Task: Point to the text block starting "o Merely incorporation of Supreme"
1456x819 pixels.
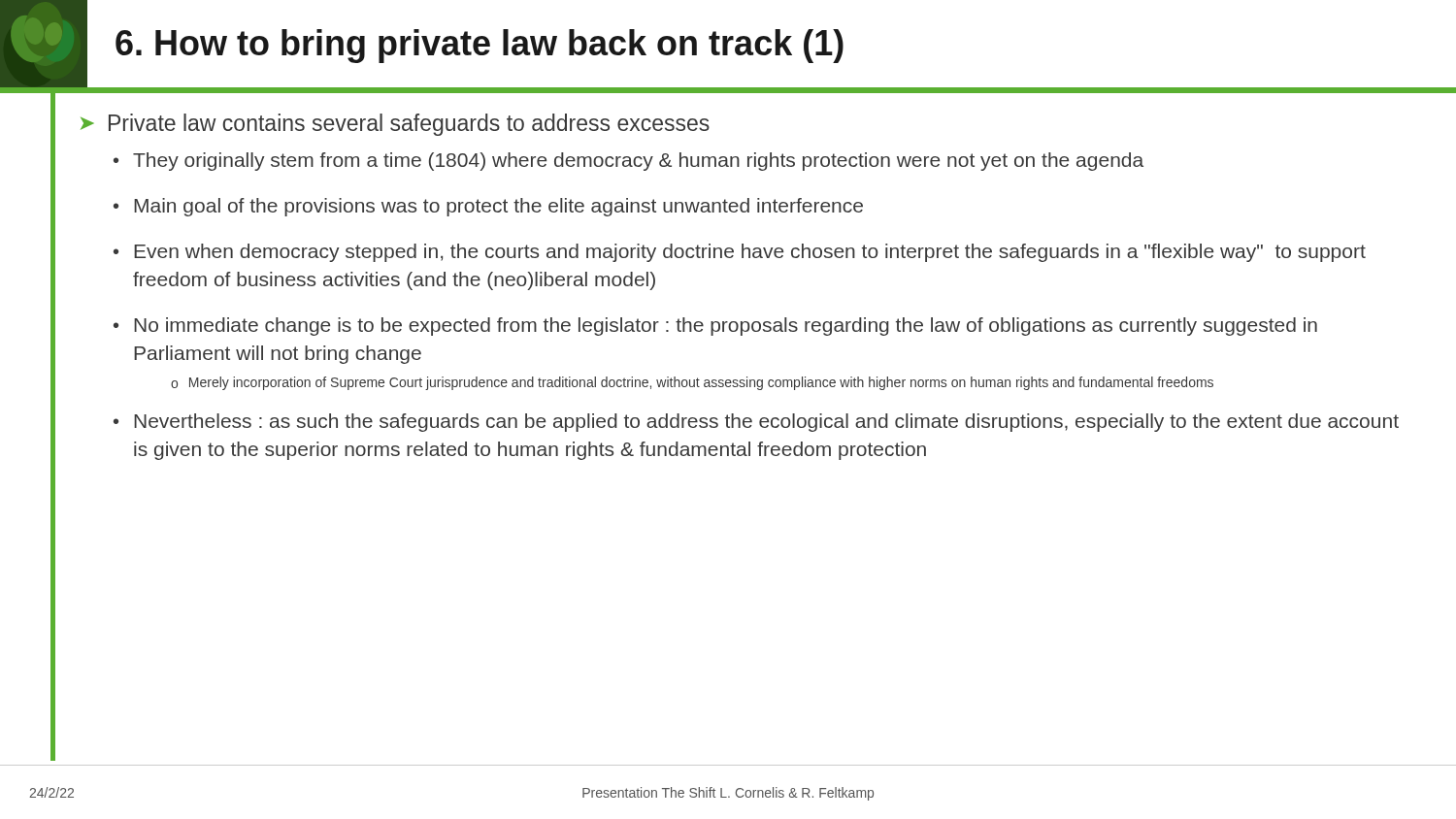Action: point(692,383)
